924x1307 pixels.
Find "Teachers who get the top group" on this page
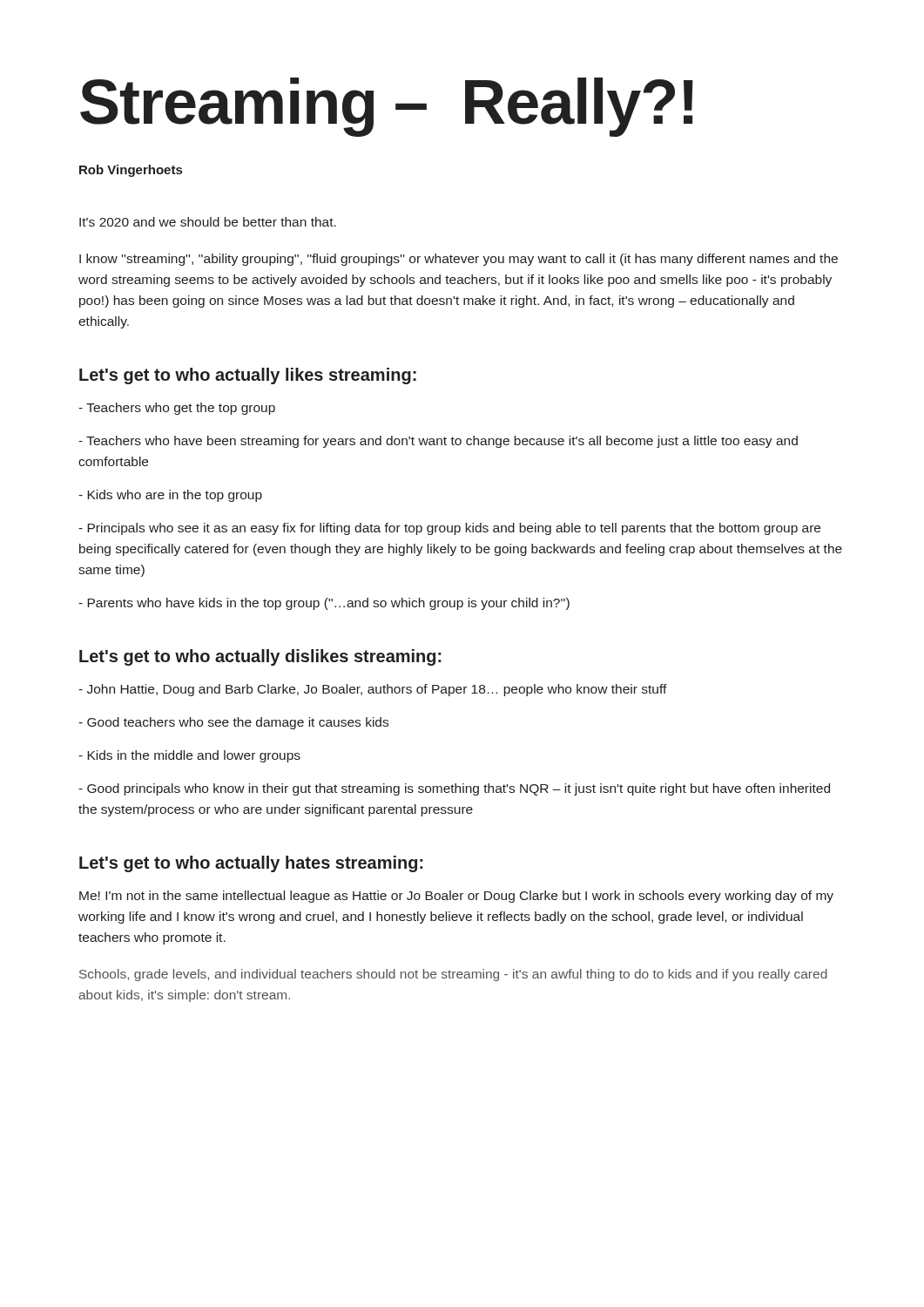177,409
